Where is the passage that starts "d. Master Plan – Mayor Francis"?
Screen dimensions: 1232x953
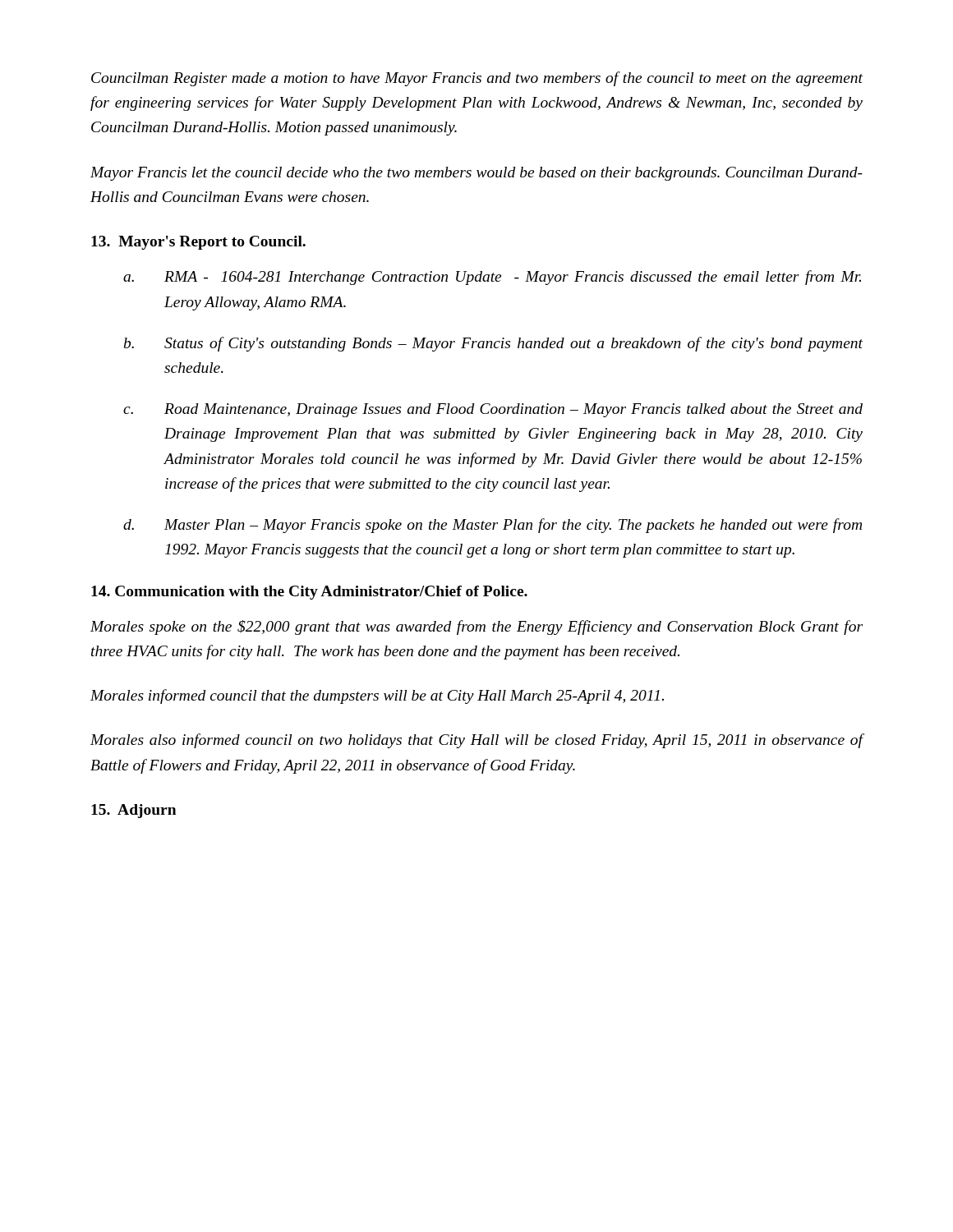(x=493, y=537)
